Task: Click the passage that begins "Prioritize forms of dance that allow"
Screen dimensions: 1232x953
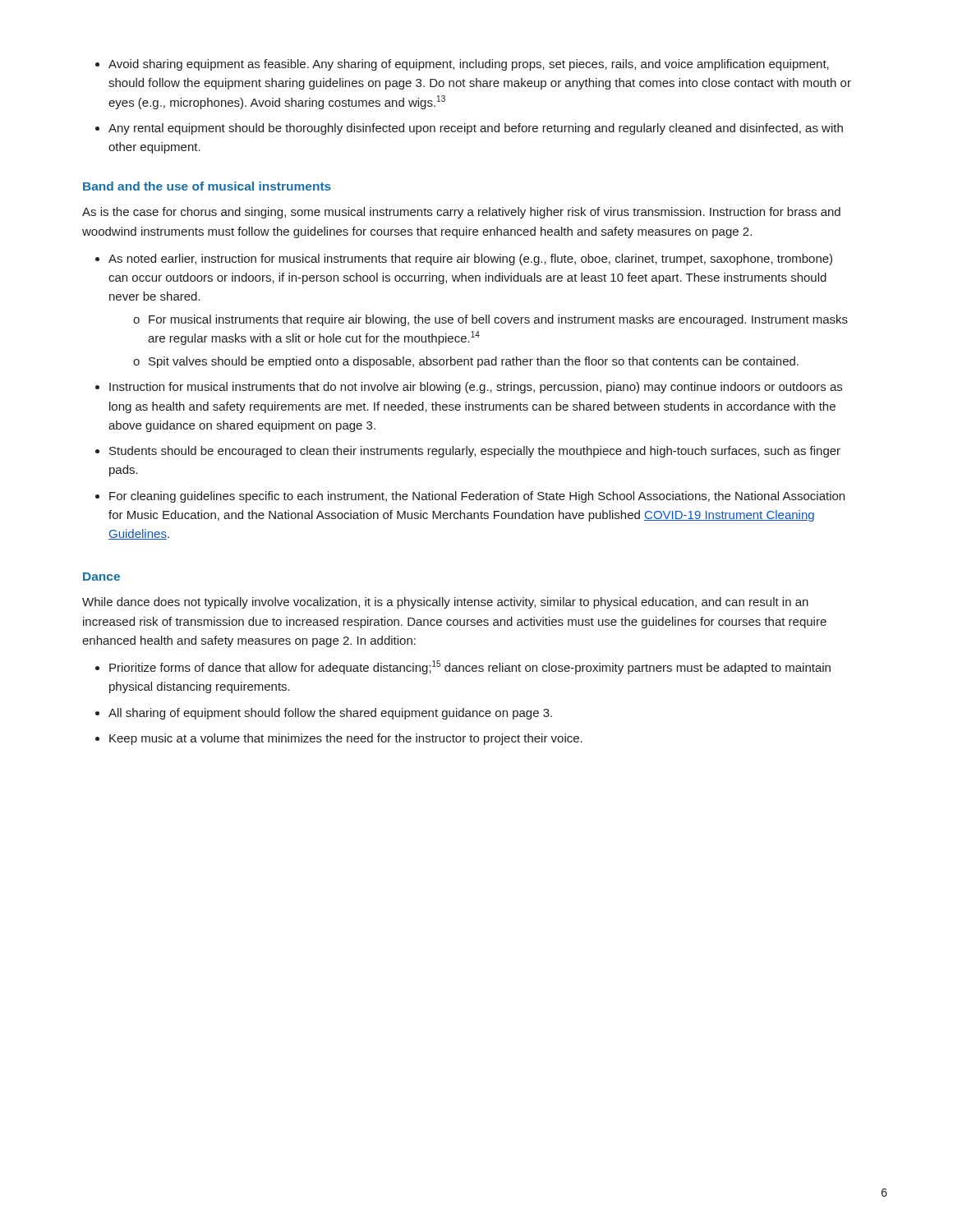Action: click(470, 676)
